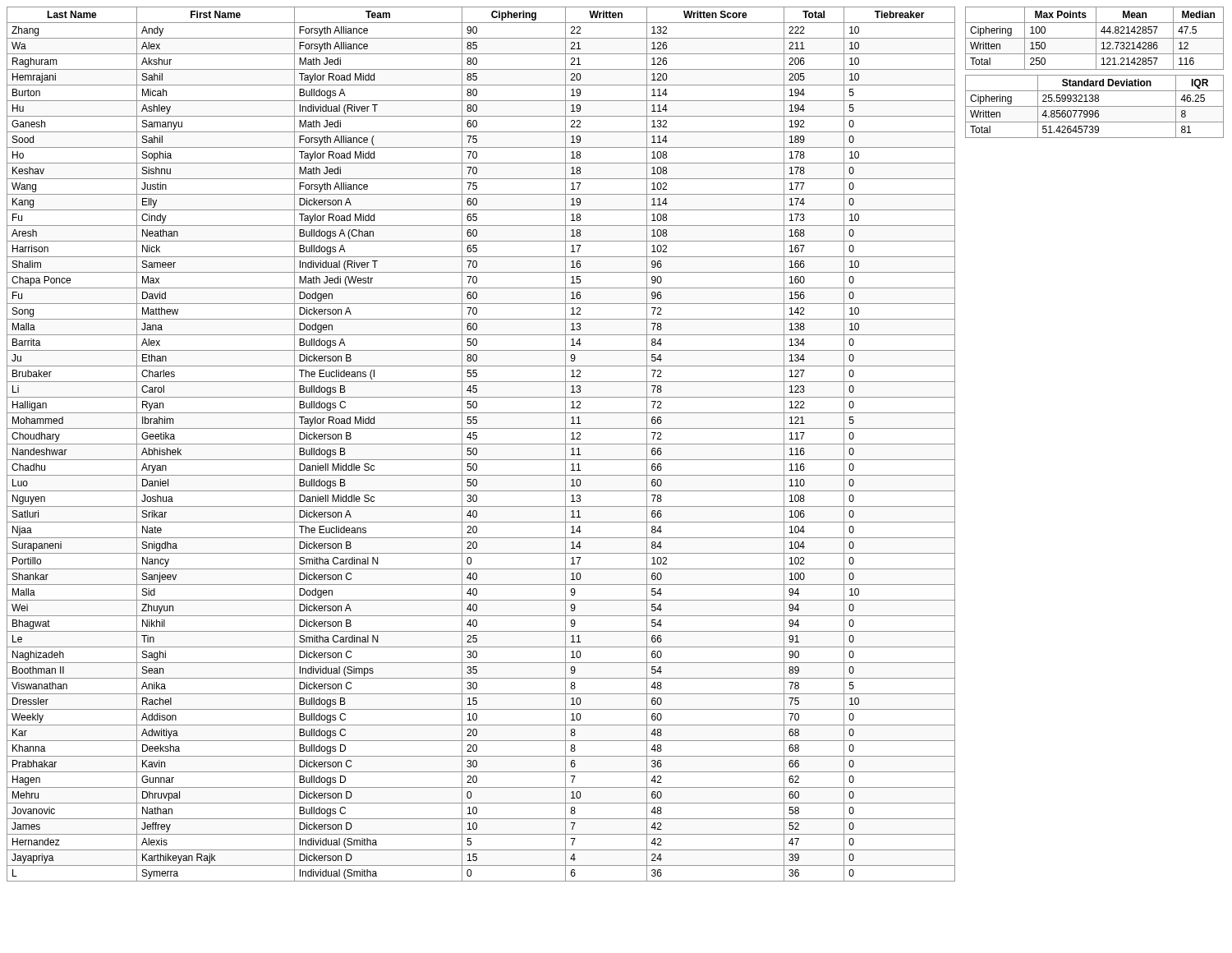Click on the table containing "Standard Deviation"

1094,106
